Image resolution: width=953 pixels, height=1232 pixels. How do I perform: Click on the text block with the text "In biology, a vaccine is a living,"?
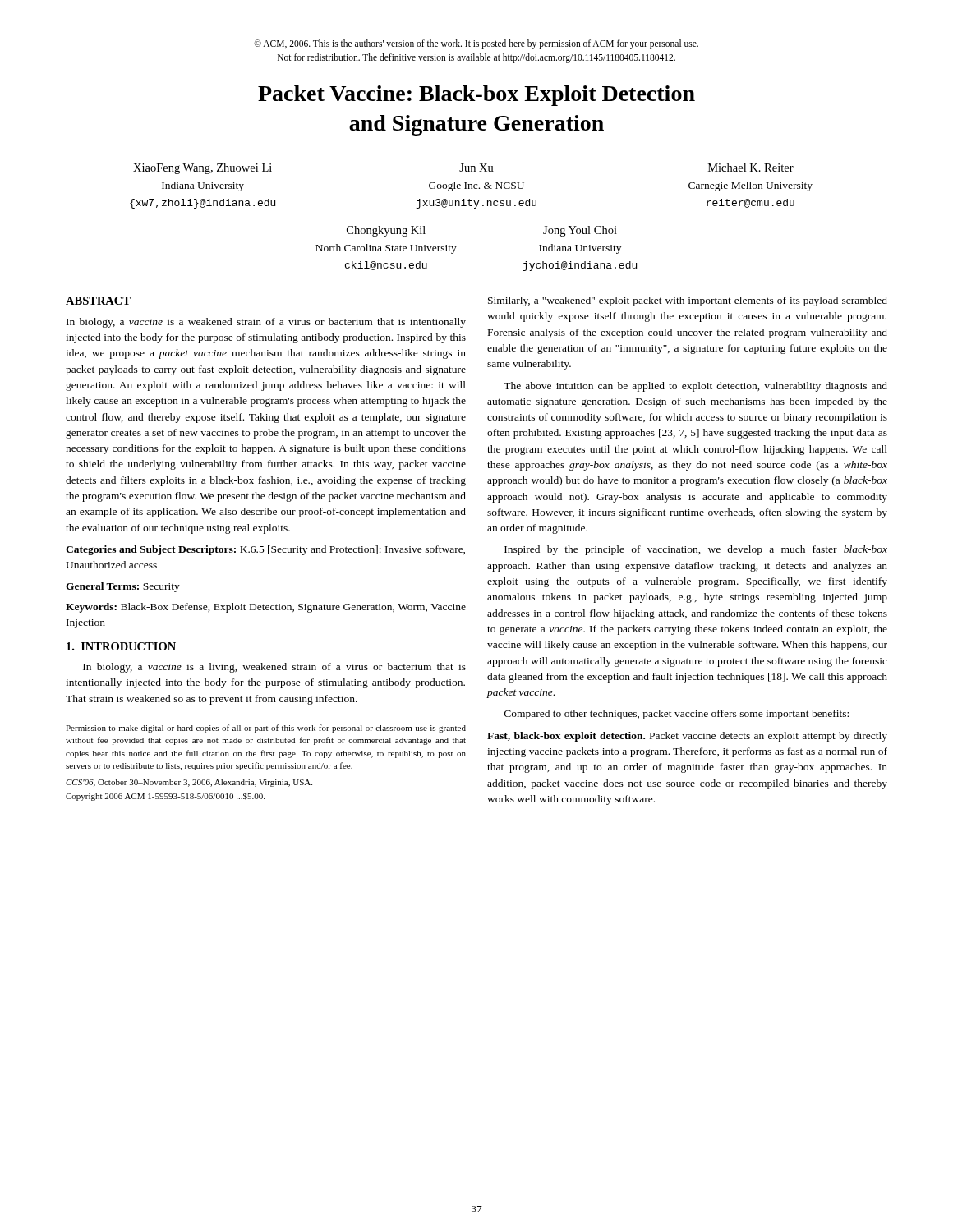click(266, 683)
